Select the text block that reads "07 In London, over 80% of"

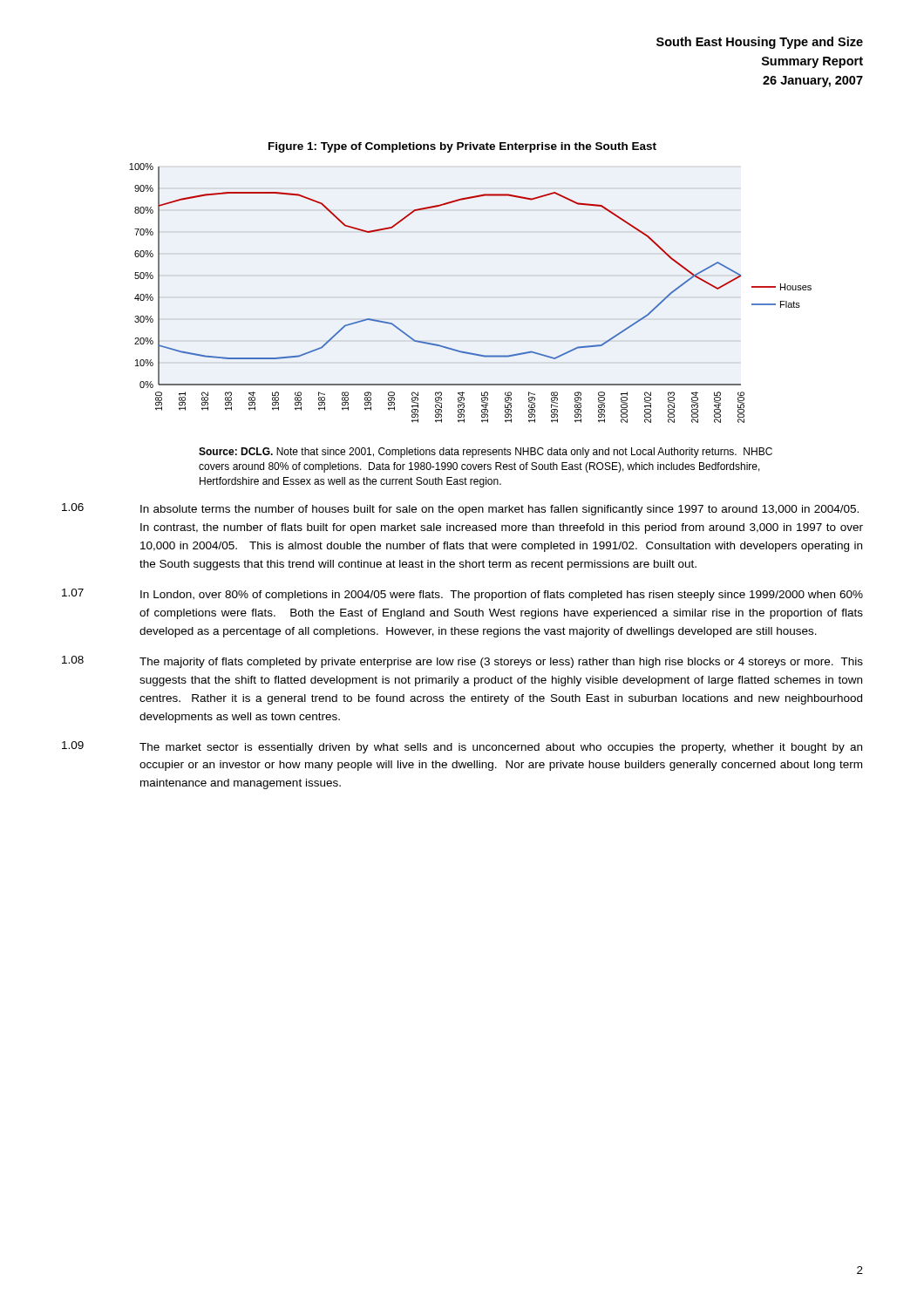462,613
